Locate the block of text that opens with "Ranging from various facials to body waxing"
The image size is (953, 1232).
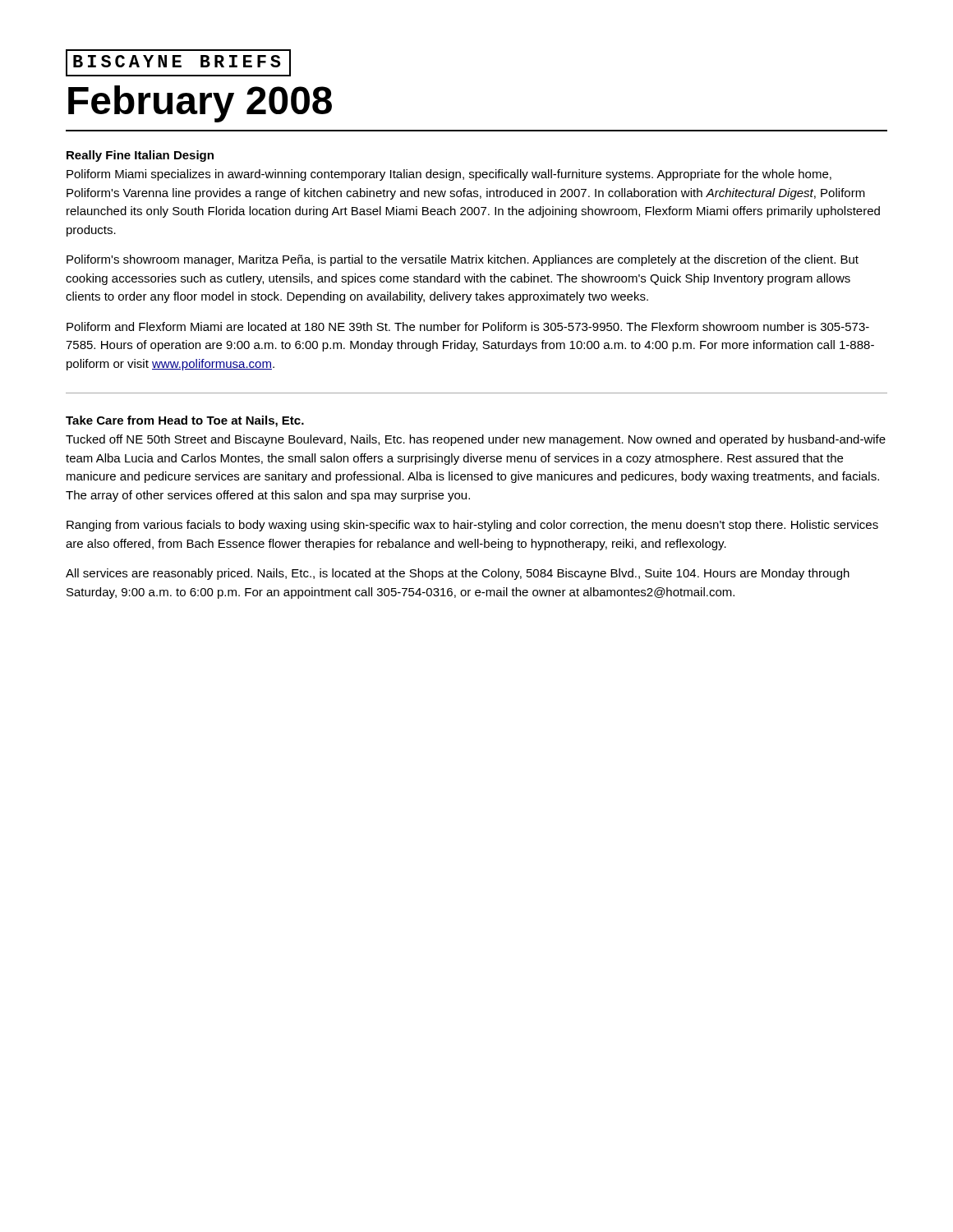pyautogui.click(x=472, y=534)
